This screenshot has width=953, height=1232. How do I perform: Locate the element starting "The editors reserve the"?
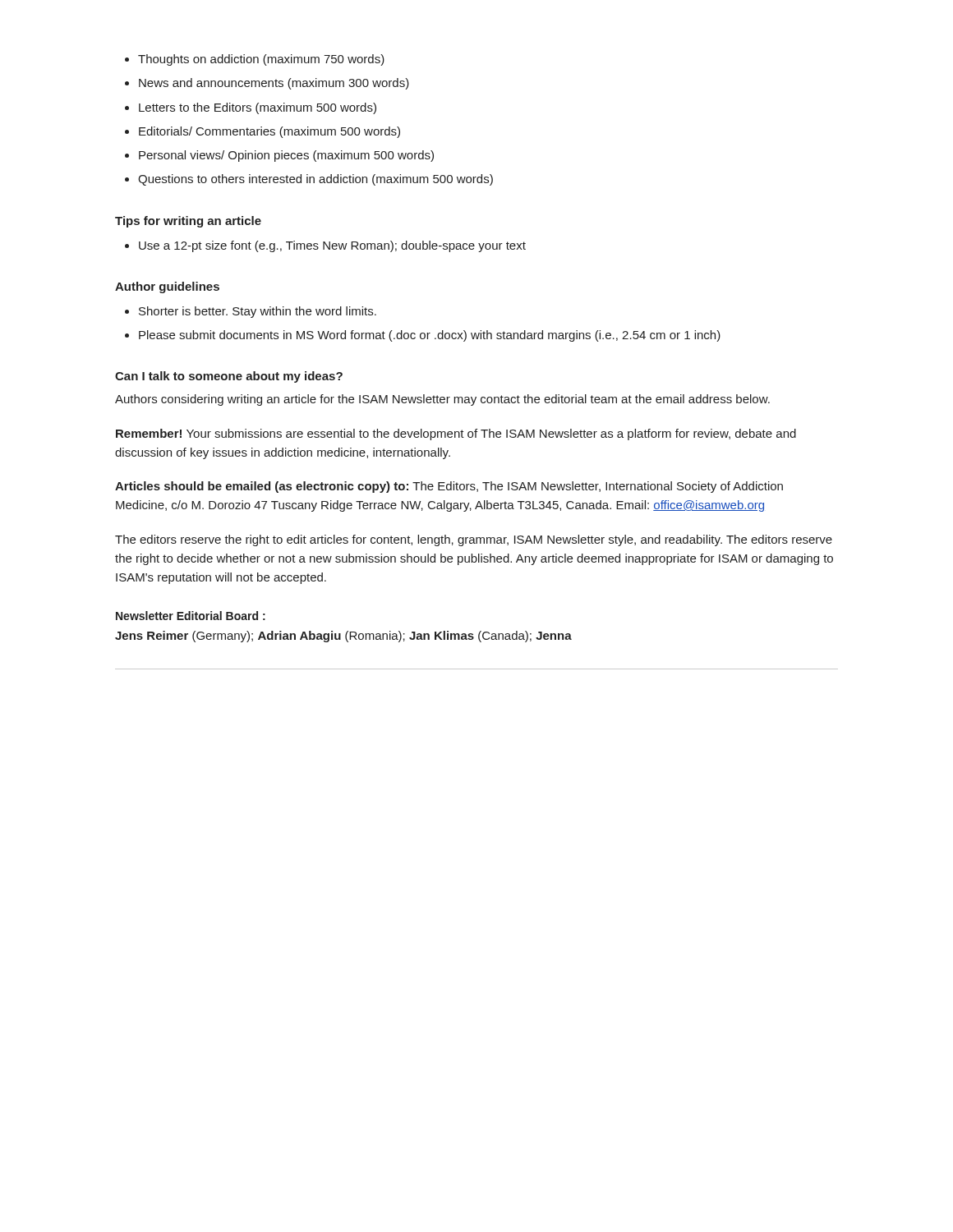[474, 558]
